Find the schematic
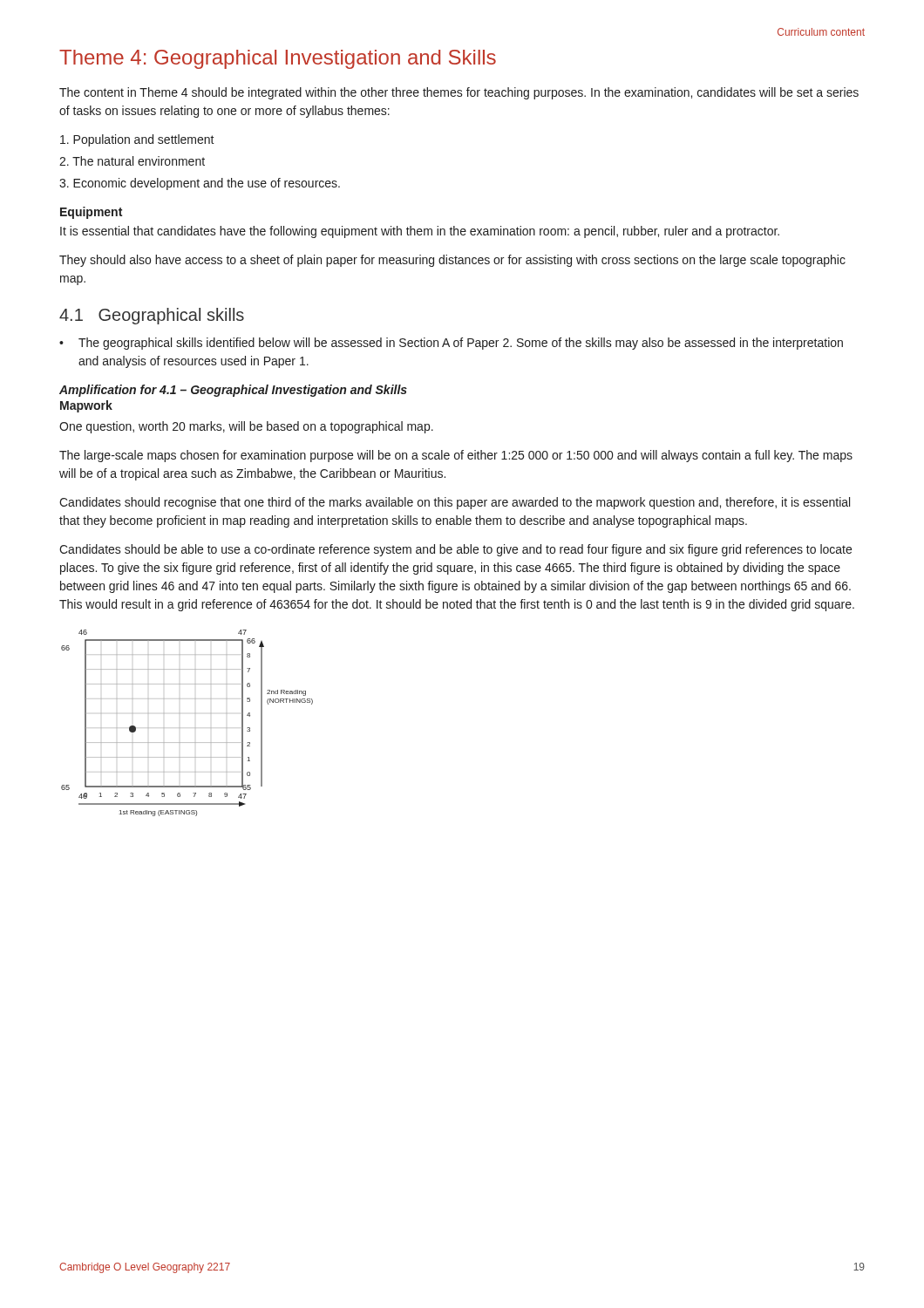Screen dimensions: 1308x924 [x=462, y=726]
